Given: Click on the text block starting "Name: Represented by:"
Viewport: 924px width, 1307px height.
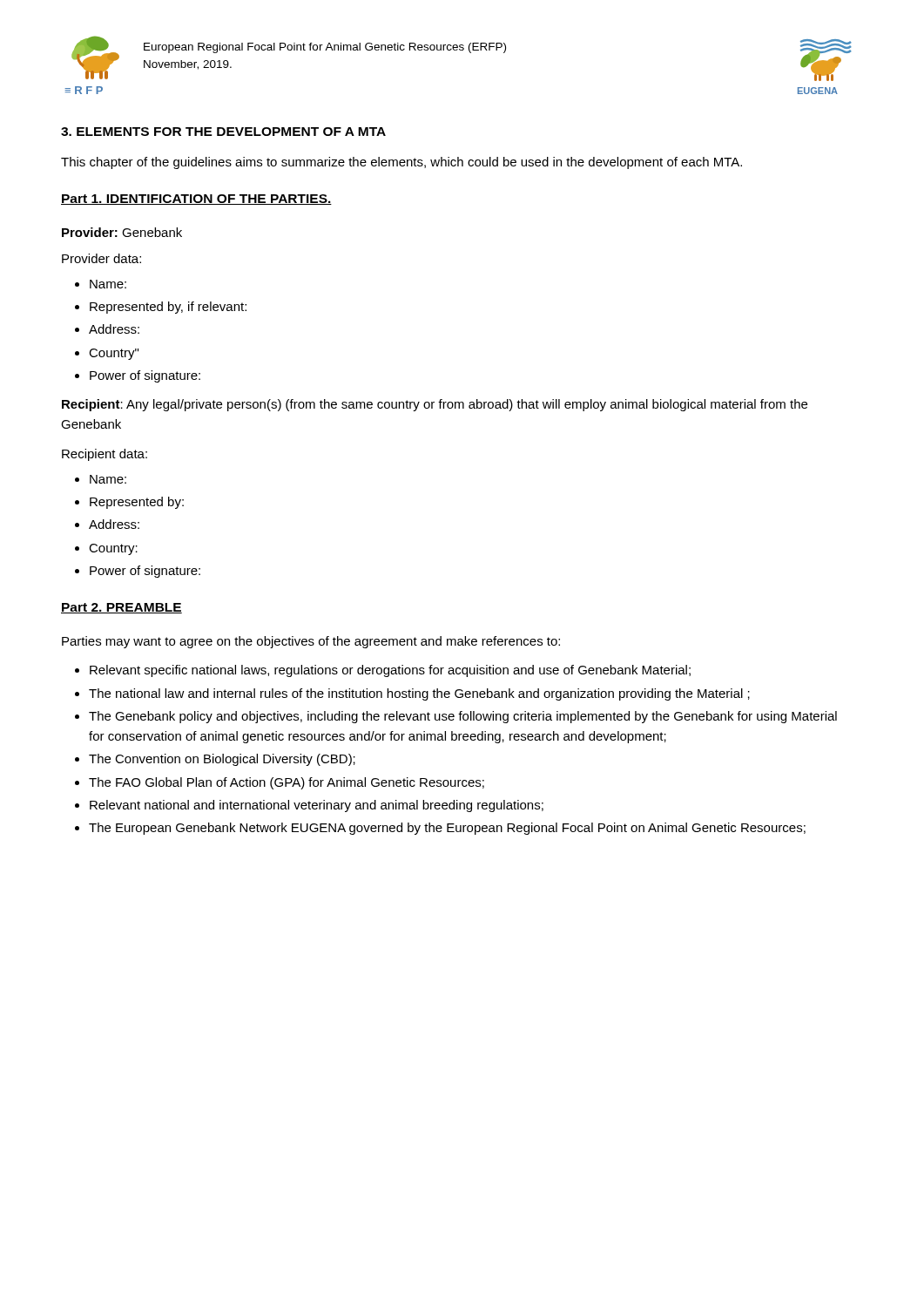Looking at the screenshot, I should tap(101, 479).
